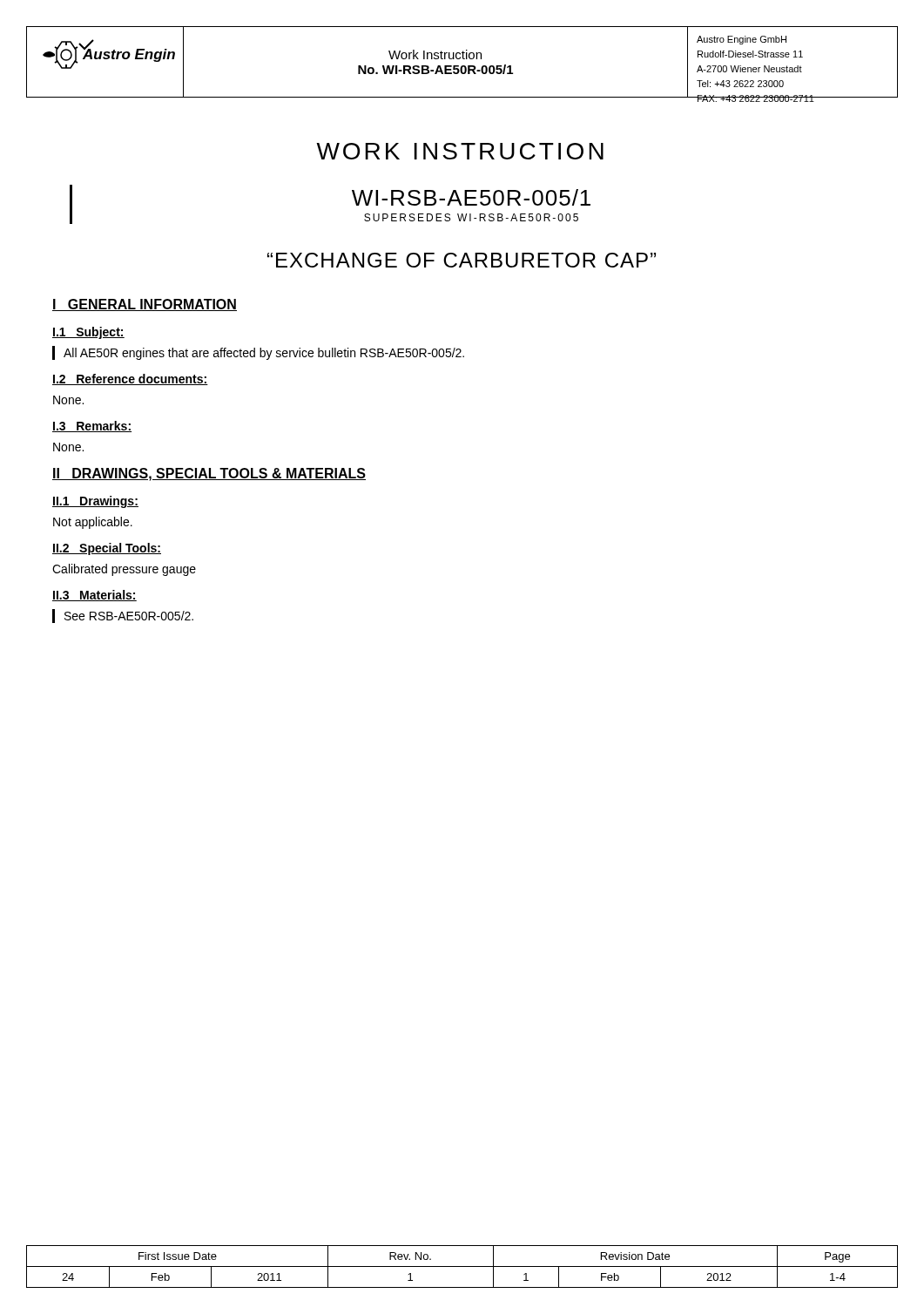Point to the text starting "II.1 Drawings:"

(x=95, y=501)
